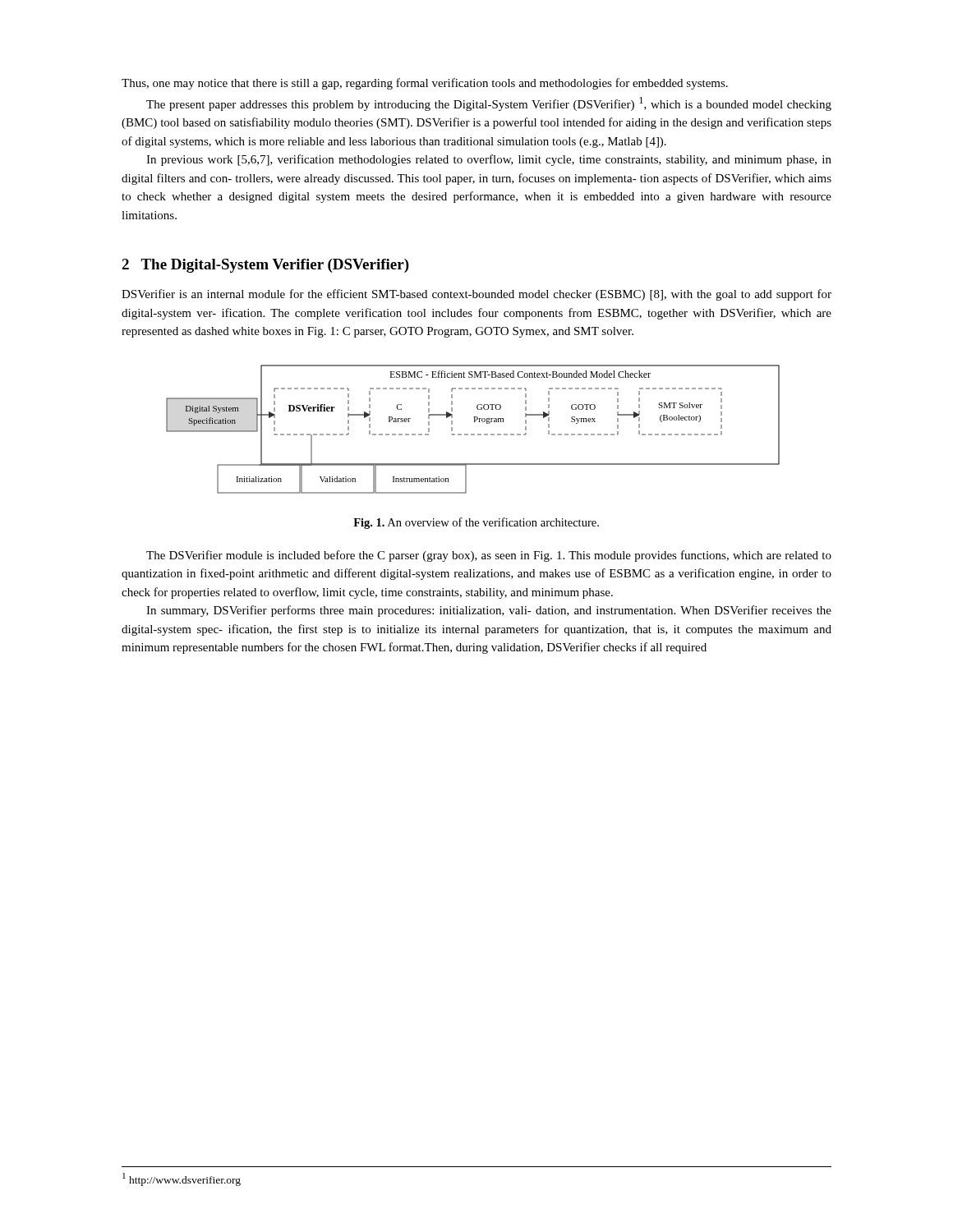Screen dimensions: 1232x953
Task: Select the flowchart
Action: point(476,437)
